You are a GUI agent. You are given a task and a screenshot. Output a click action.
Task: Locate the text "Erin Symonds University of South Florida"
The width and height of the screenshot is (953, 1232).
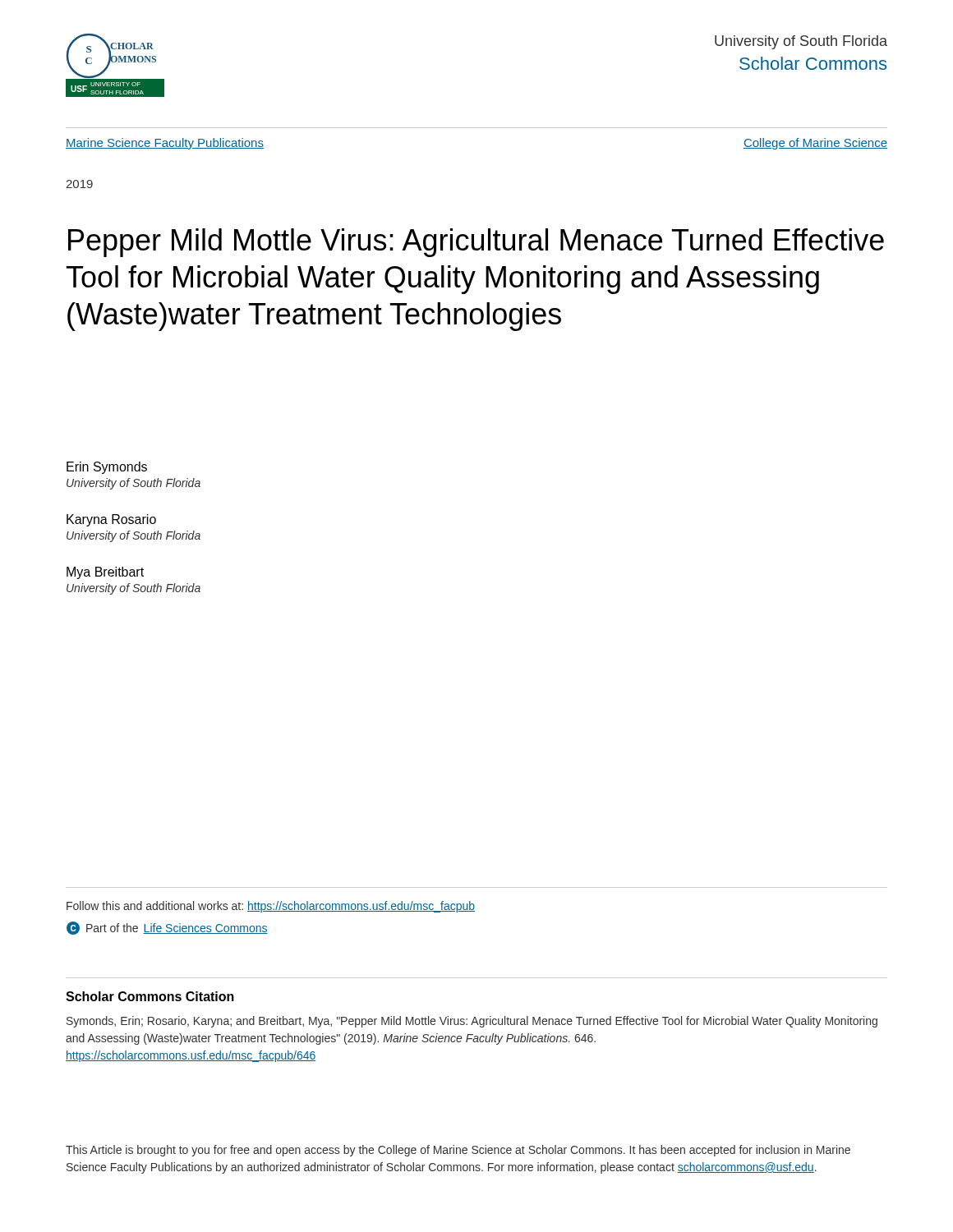(133, 475)
